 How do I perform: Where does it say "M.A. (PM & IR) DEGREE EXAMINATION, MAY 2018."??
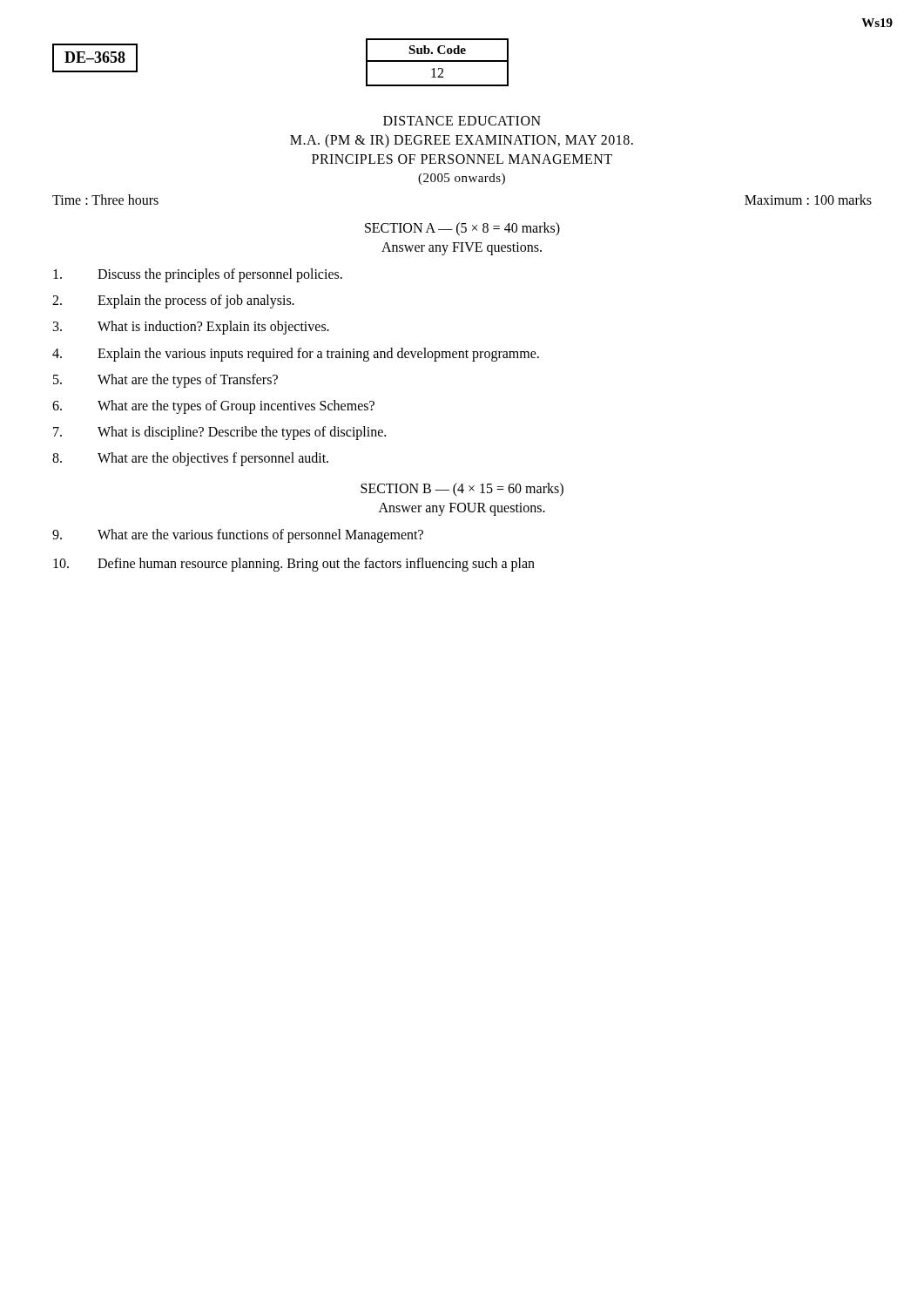click(462, 140)
